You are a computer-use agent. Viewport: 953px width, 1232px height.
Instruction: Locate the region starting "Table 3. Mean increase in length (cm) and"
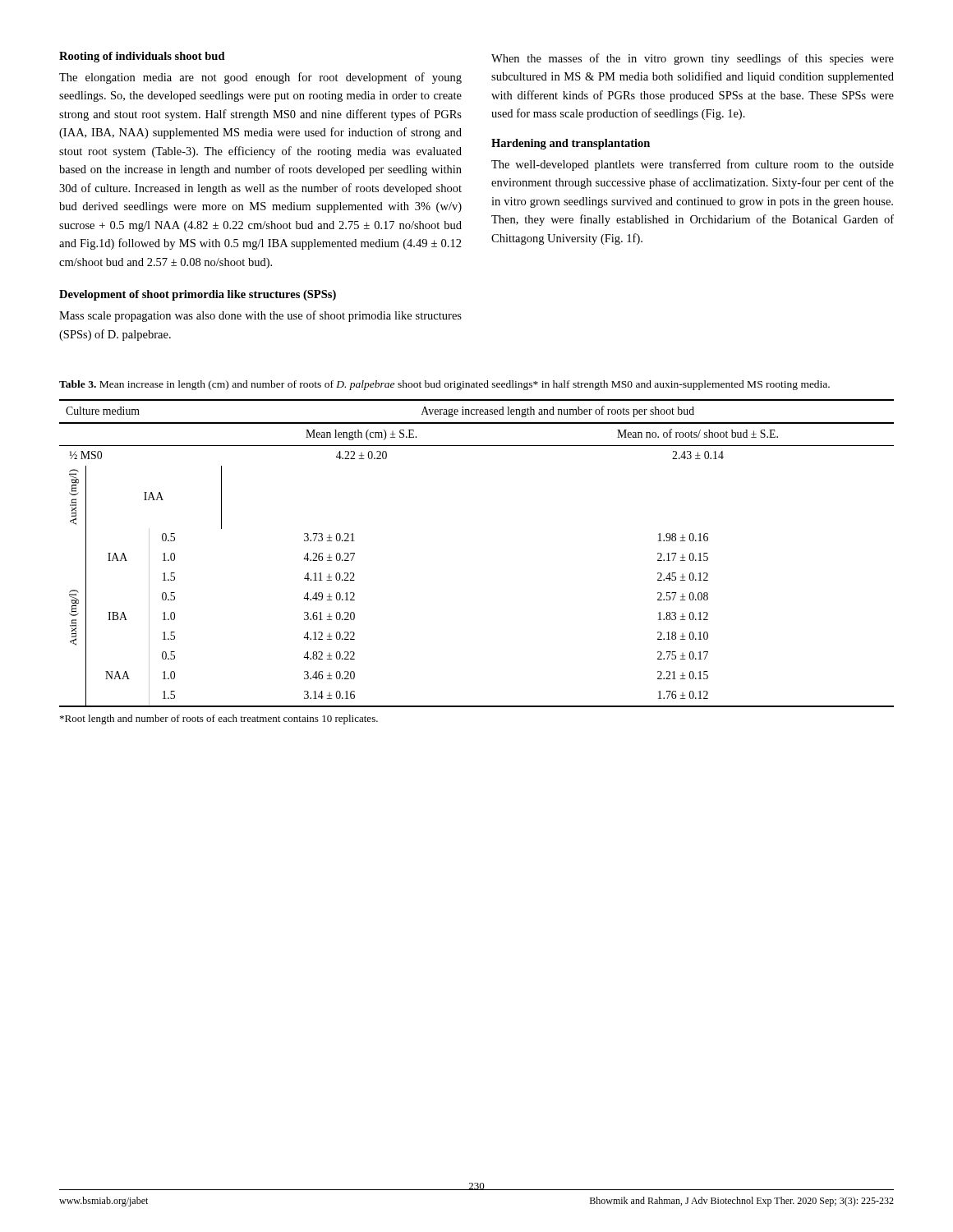point(445,384)
